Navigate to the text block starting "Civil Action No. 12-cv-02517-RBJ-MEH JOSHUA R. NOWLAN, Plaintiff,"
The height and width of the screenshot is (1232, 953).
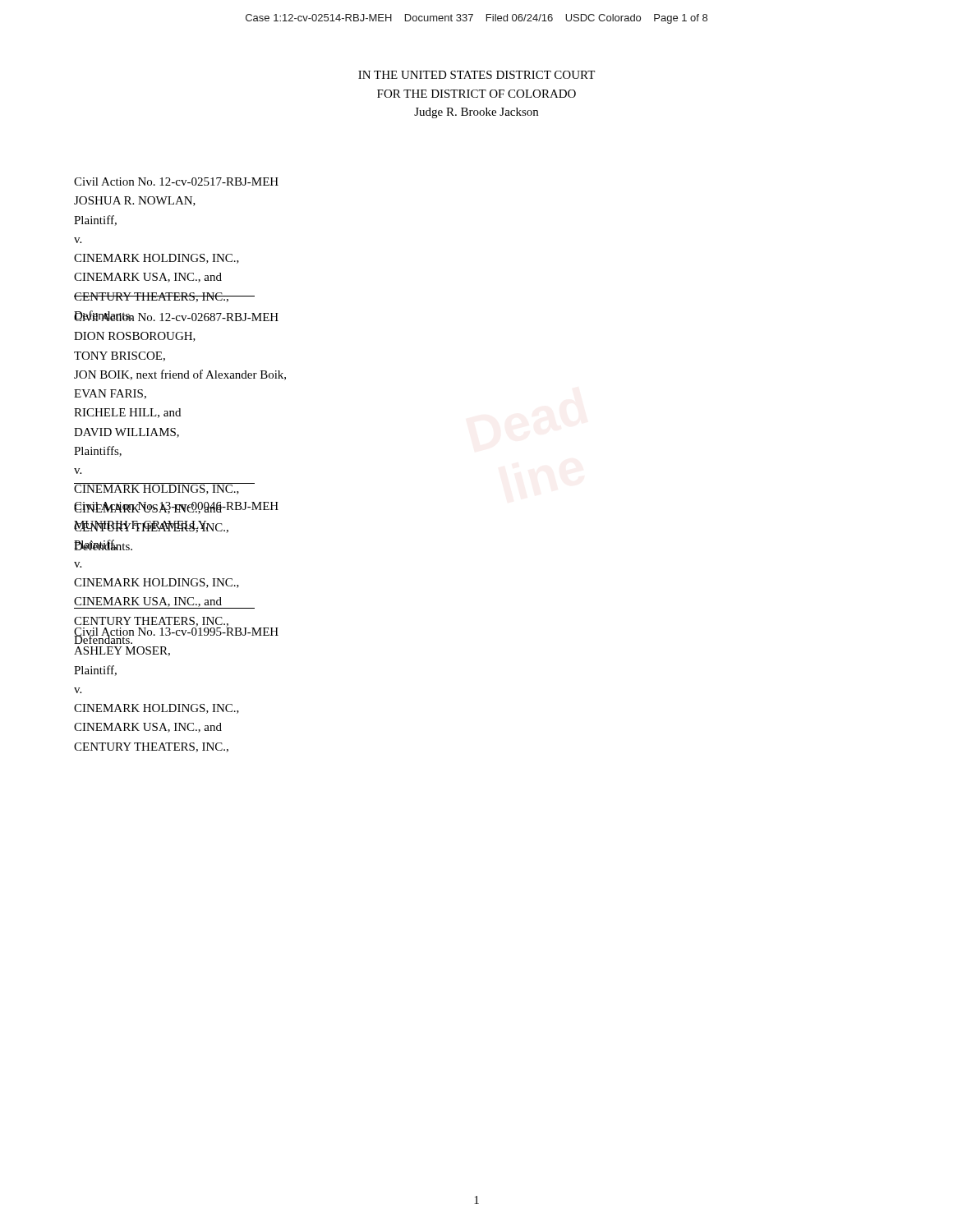click(x=176, y=248)
